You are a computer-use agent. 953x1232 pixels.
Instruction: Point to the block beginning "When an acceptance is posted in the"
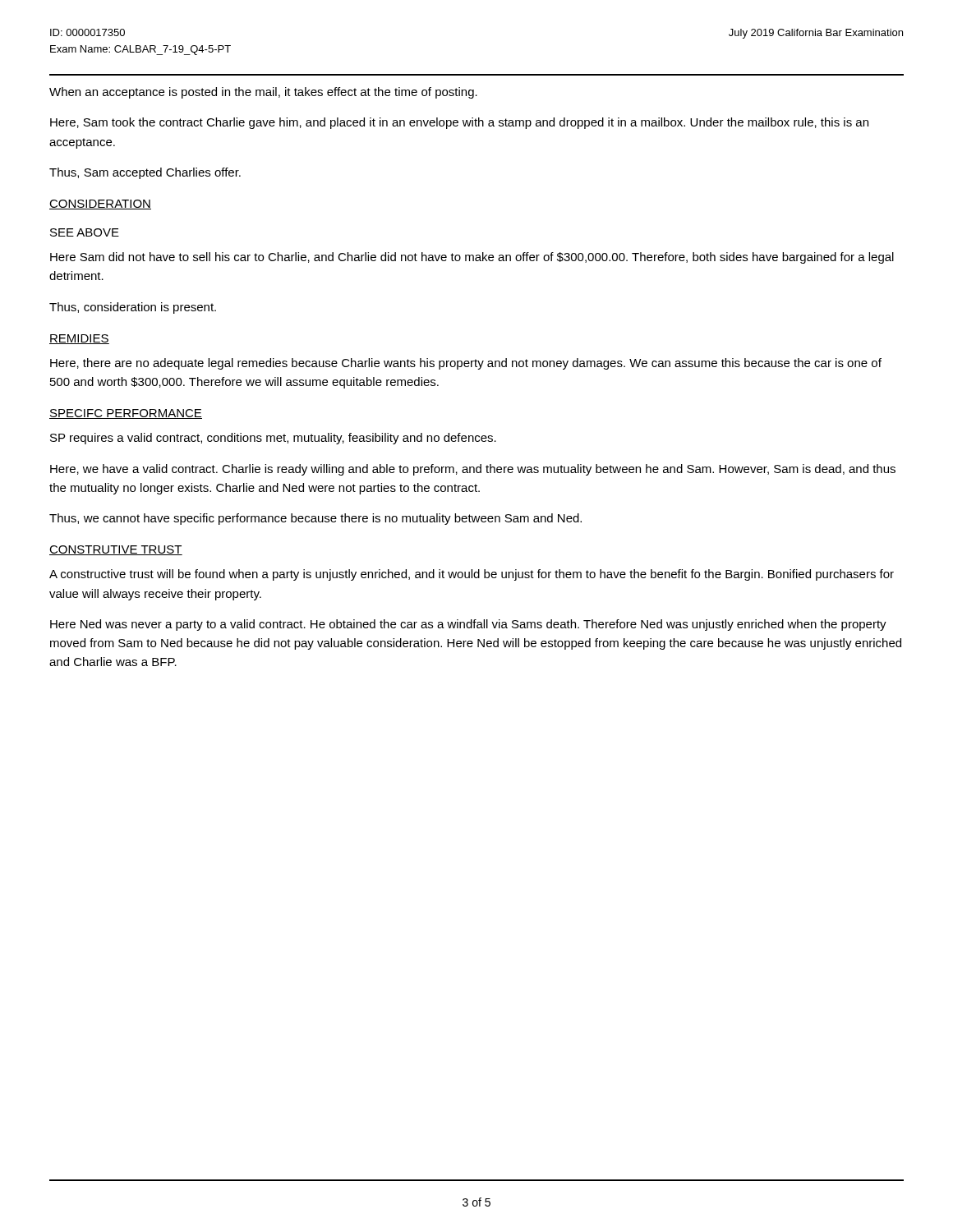[264, 92]
